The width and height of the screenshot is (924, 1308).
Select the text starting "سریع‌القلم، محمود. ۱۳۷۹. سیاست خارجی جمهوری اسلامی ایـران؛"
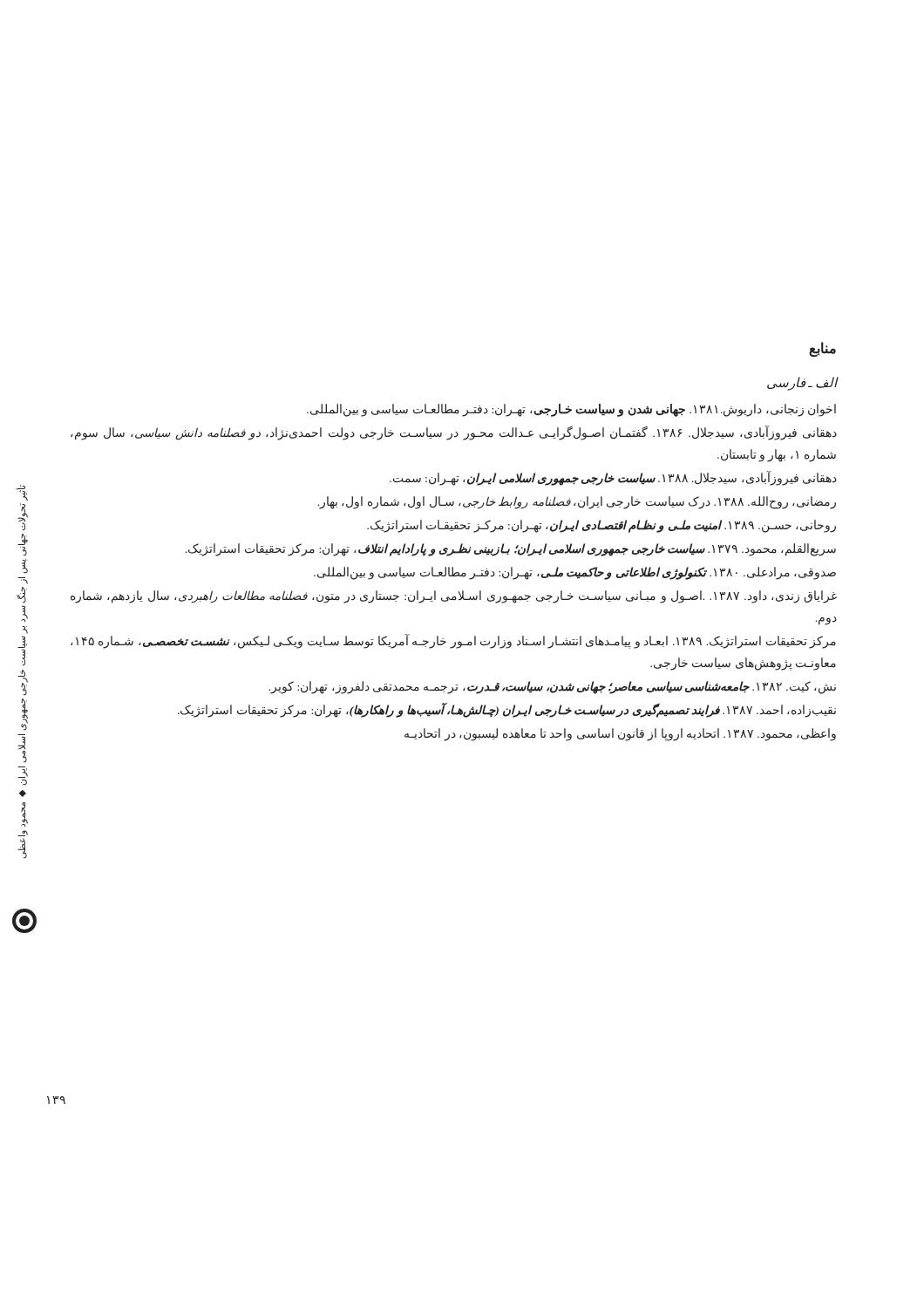tap(453, 550)
